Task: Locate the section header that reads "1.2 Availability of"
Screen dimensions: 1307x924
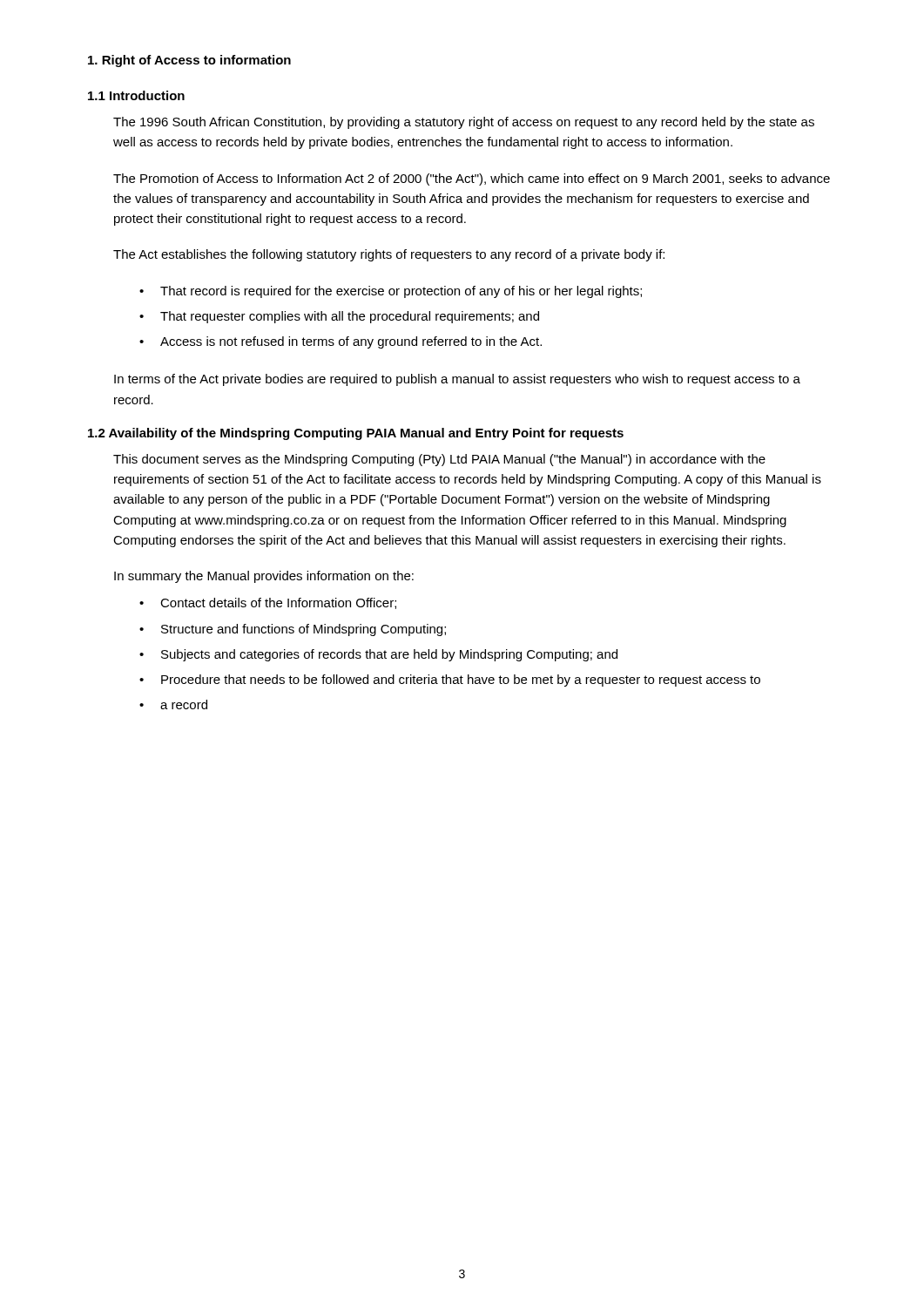Action: pyautogui.click(x=356, y=432)
